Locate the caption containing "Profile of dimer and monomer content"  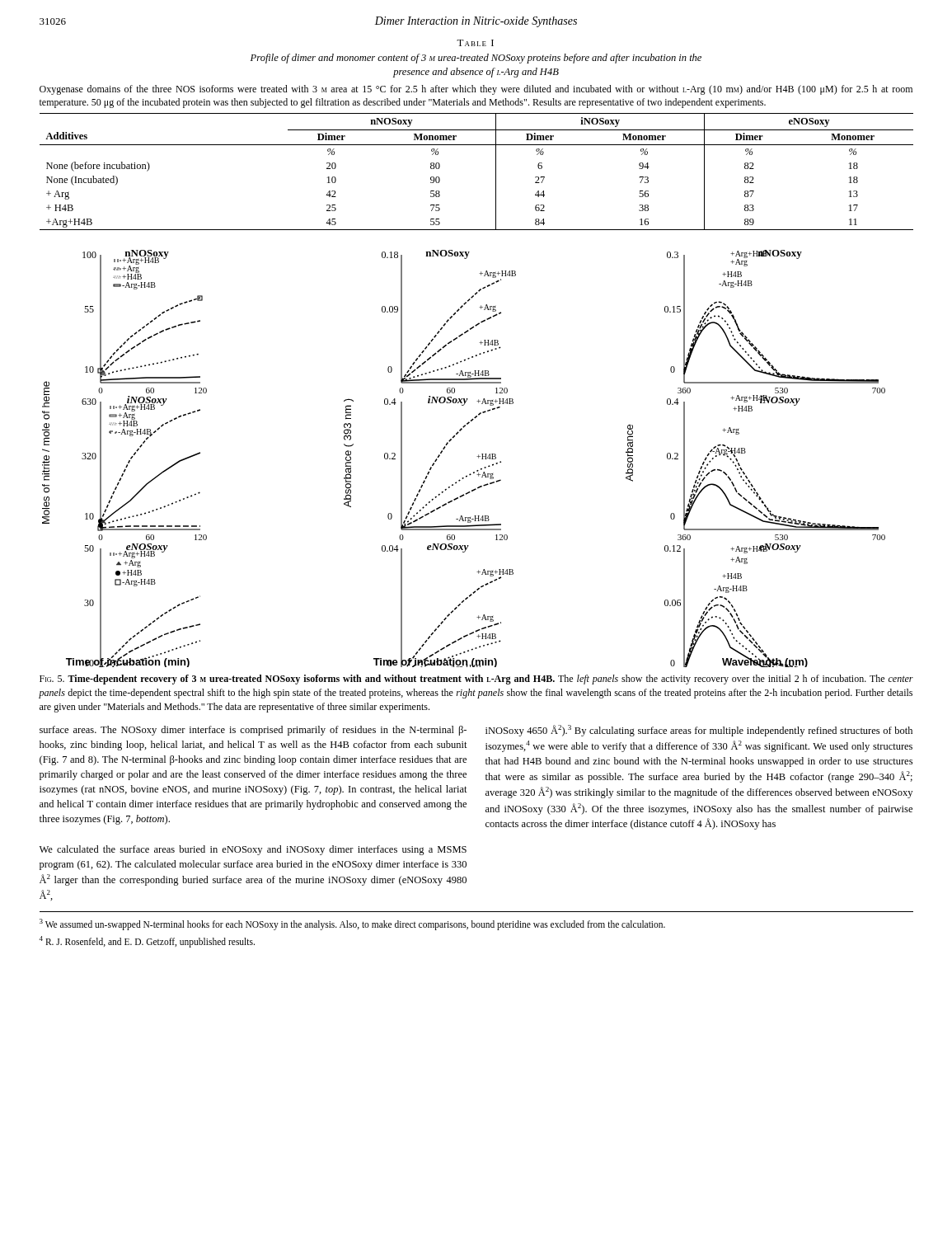tap(476, 65)
